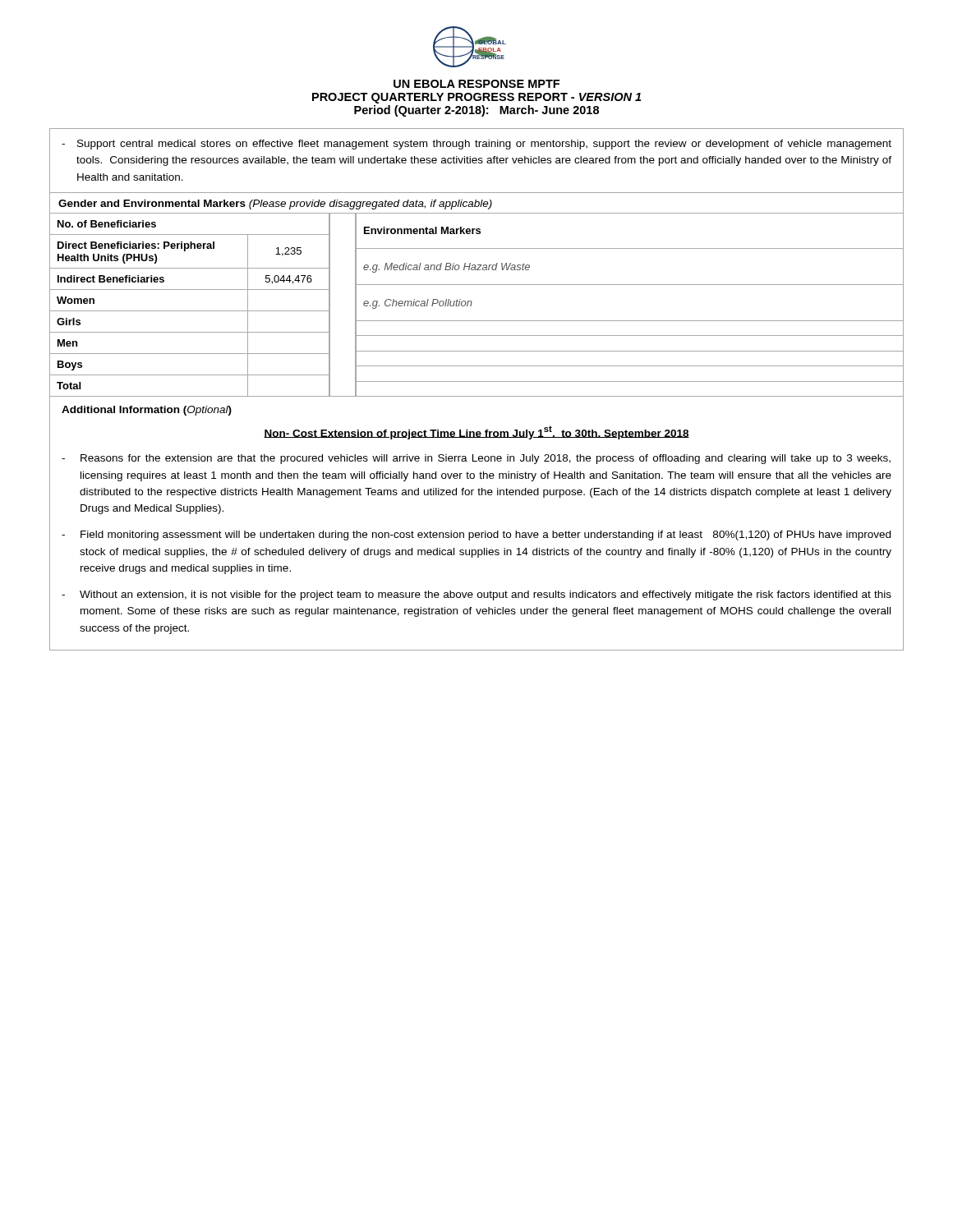Click on the table containing "Indirect Beneficiaries"
The width and height of the screenshot is (953, 1232).
pos(476,305)
